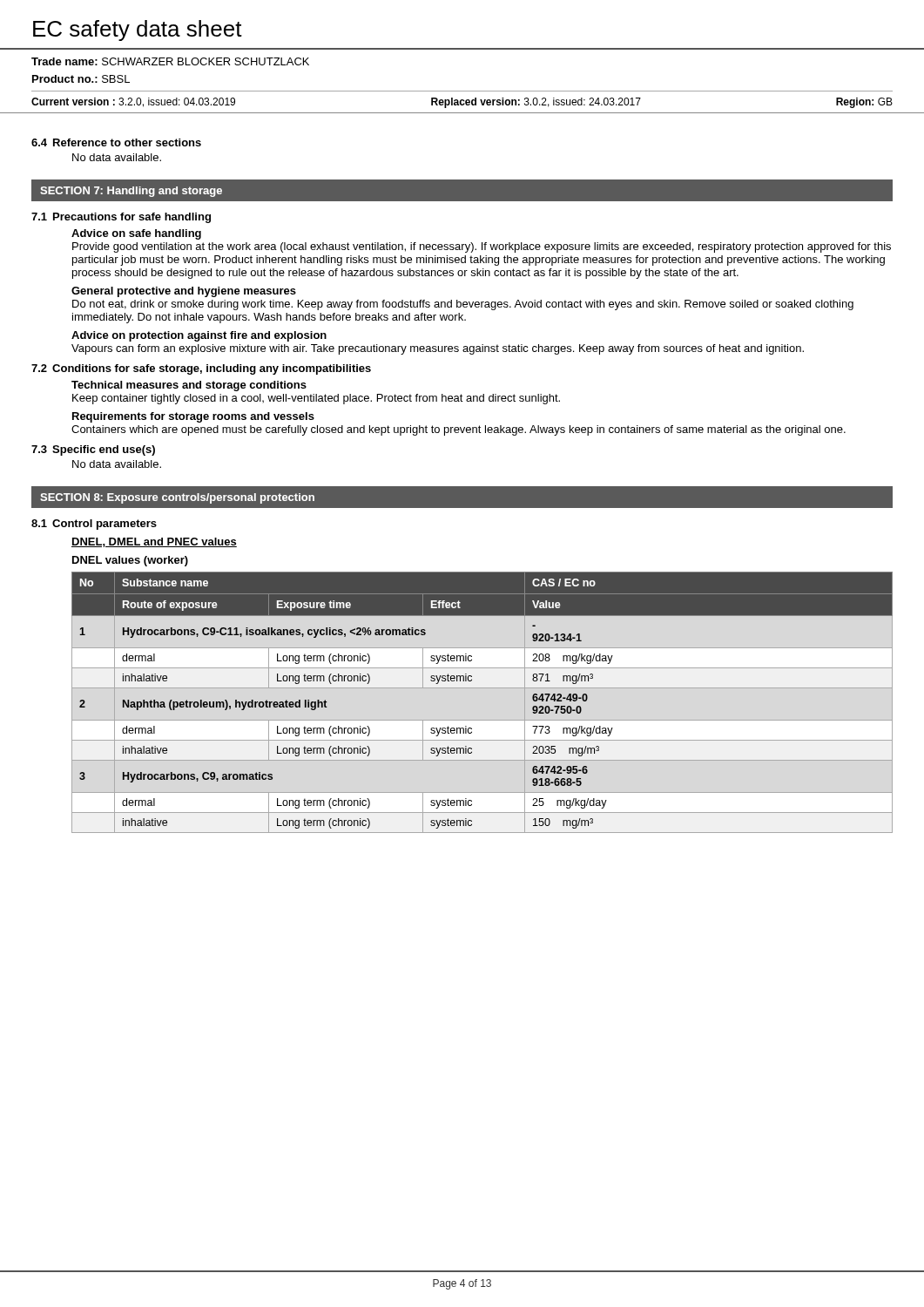
Task: Find "EC safety data sheet" on this page
Action: coord(136,29)
